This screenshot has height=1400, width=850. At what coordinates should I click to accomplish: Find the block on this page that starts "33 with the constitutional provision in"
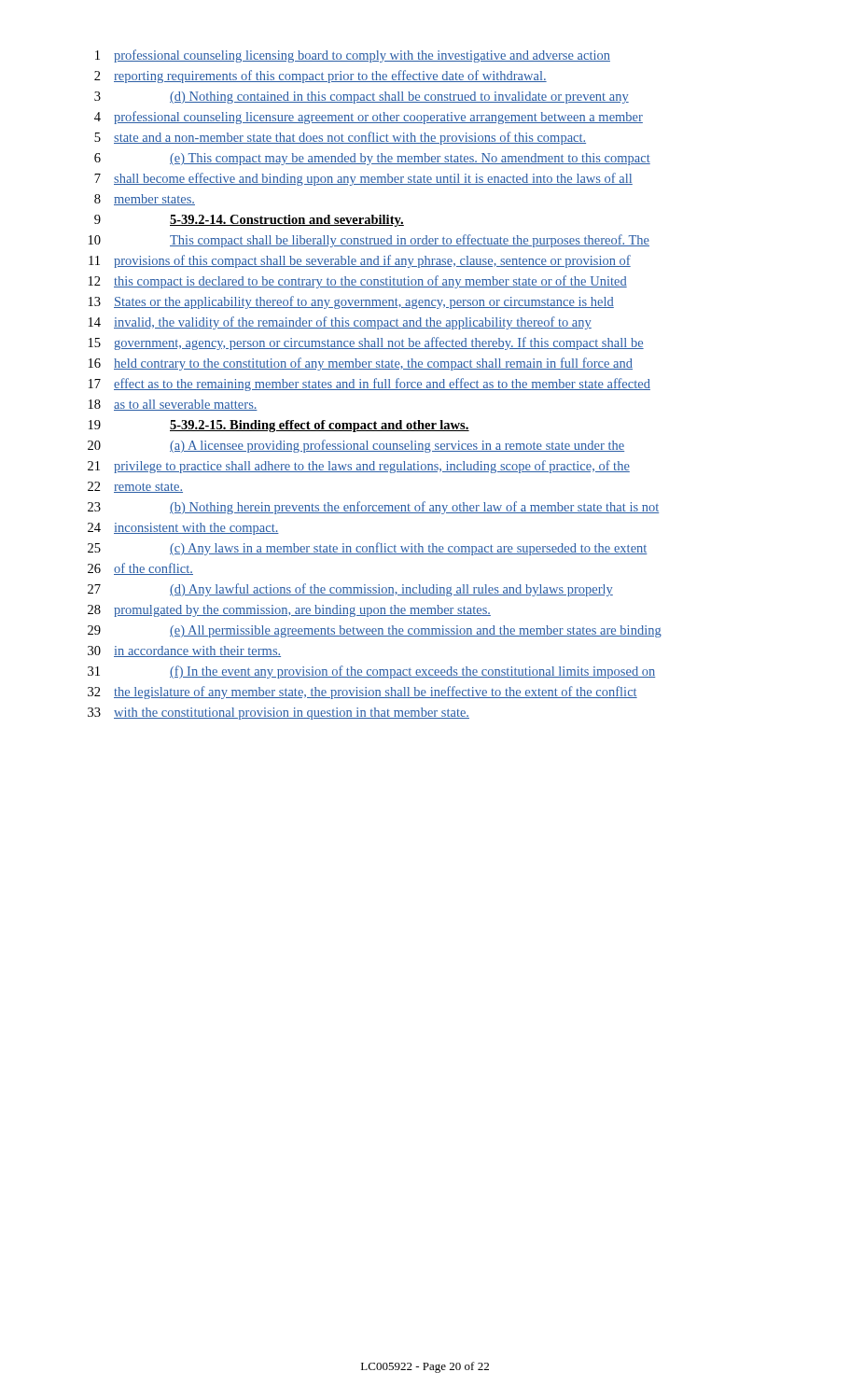pyautogui.click(x=425, y=712)
